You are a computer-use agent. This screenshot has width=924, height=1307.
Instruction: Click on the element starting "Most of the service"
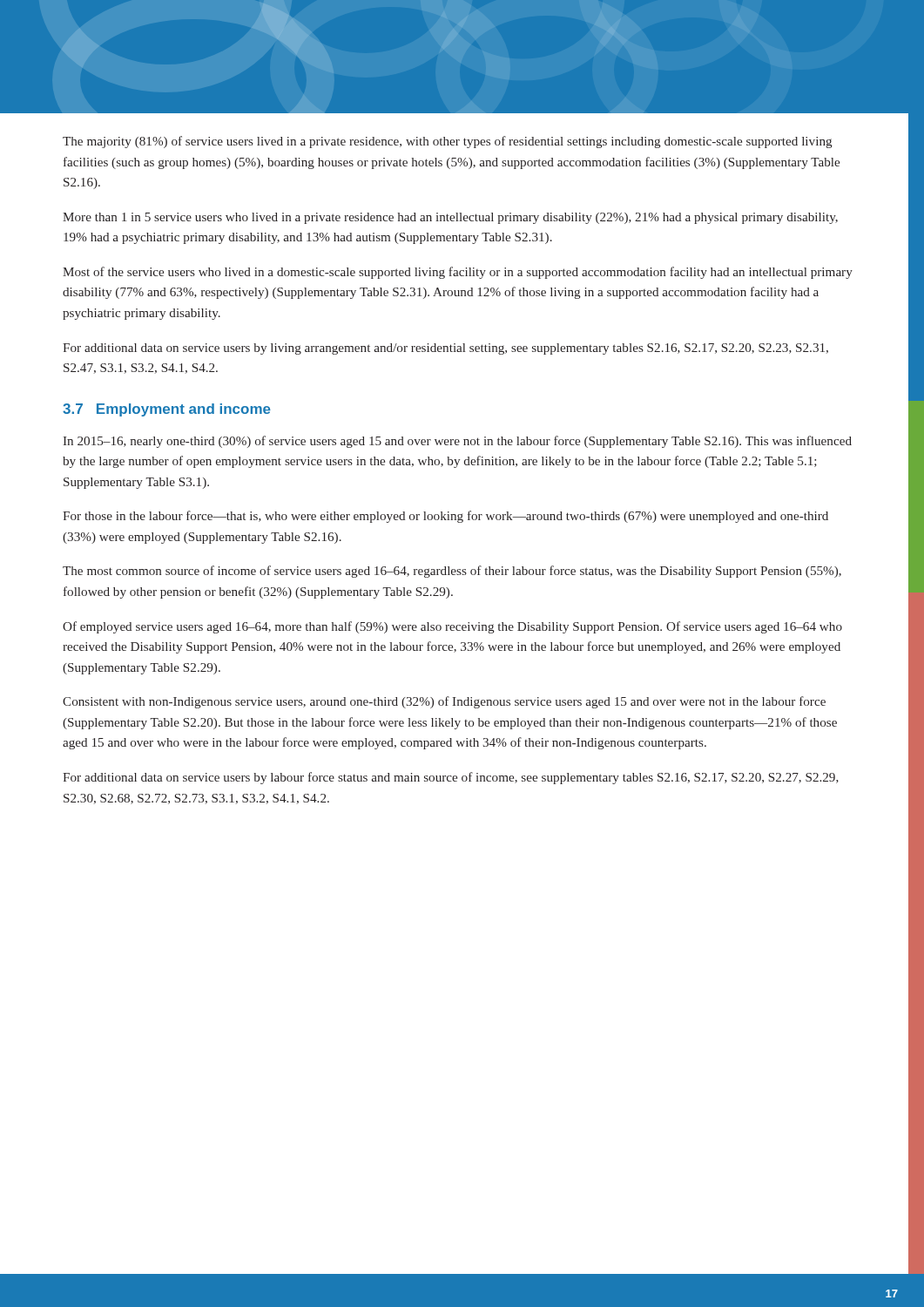tap(458, 292)
